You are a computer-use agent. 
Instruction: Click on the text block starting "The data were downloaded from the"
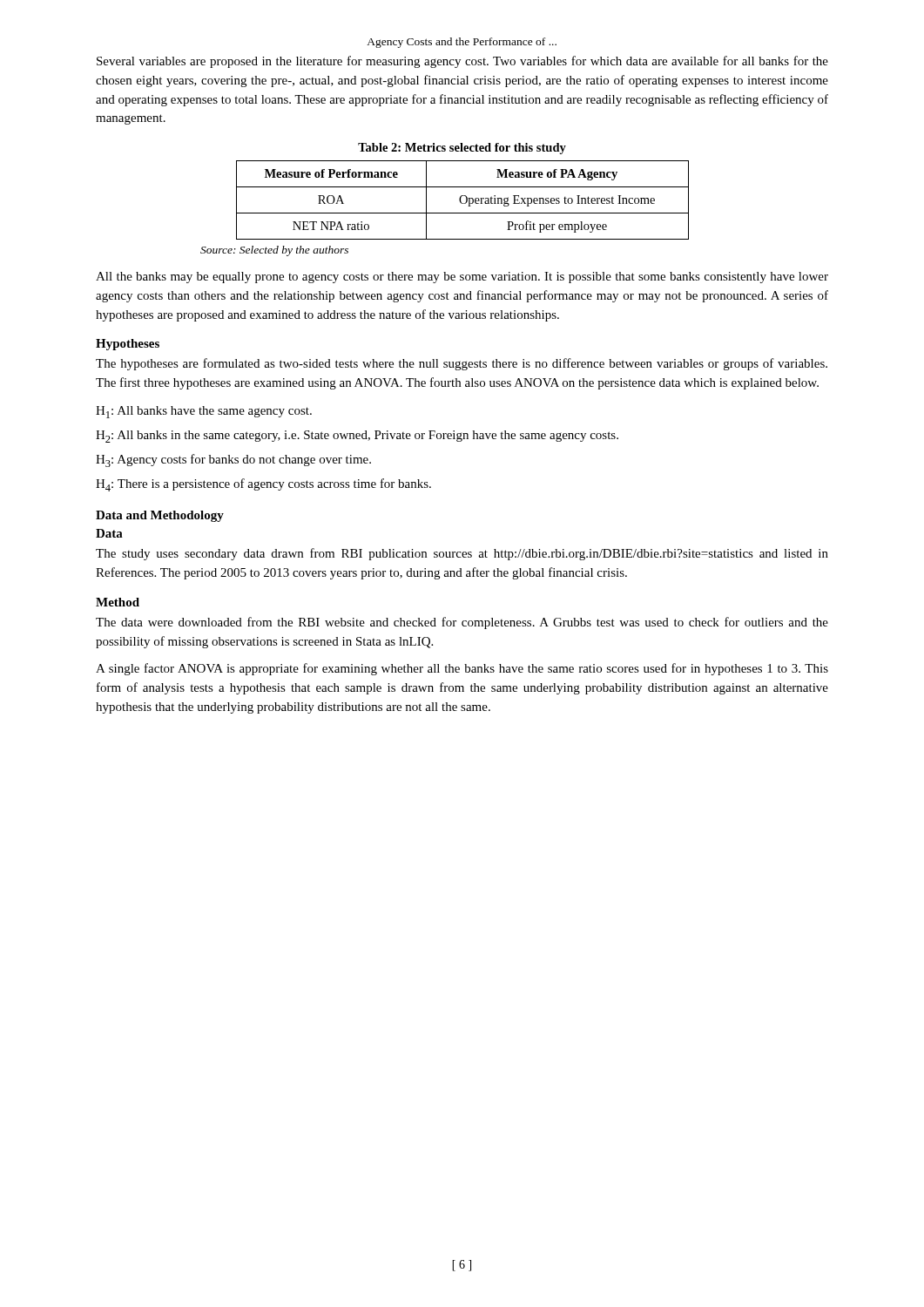pos(462,632)
